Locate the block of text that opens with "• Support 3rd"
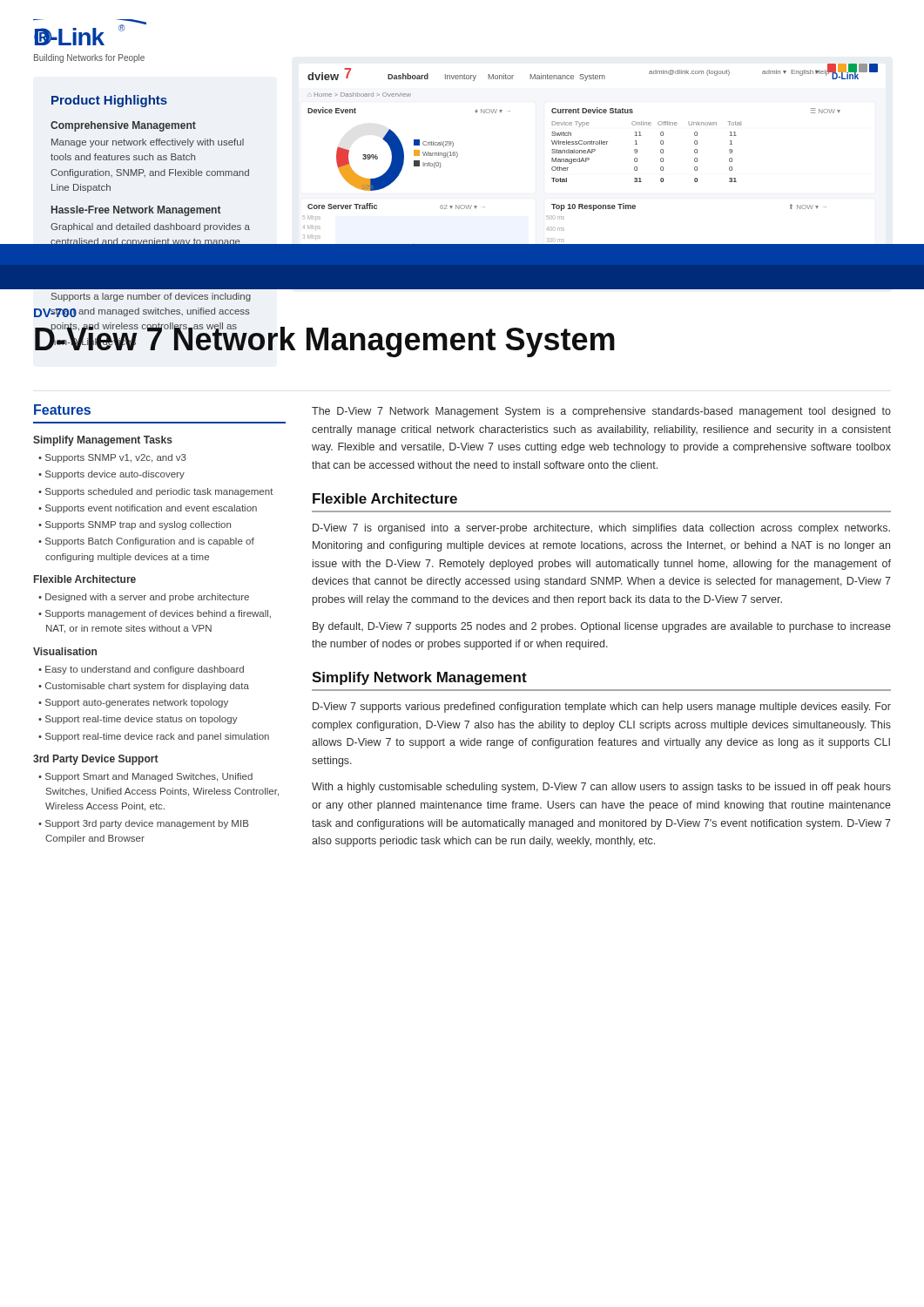Viewport: 924px width, 1307px height. point(144,831)
